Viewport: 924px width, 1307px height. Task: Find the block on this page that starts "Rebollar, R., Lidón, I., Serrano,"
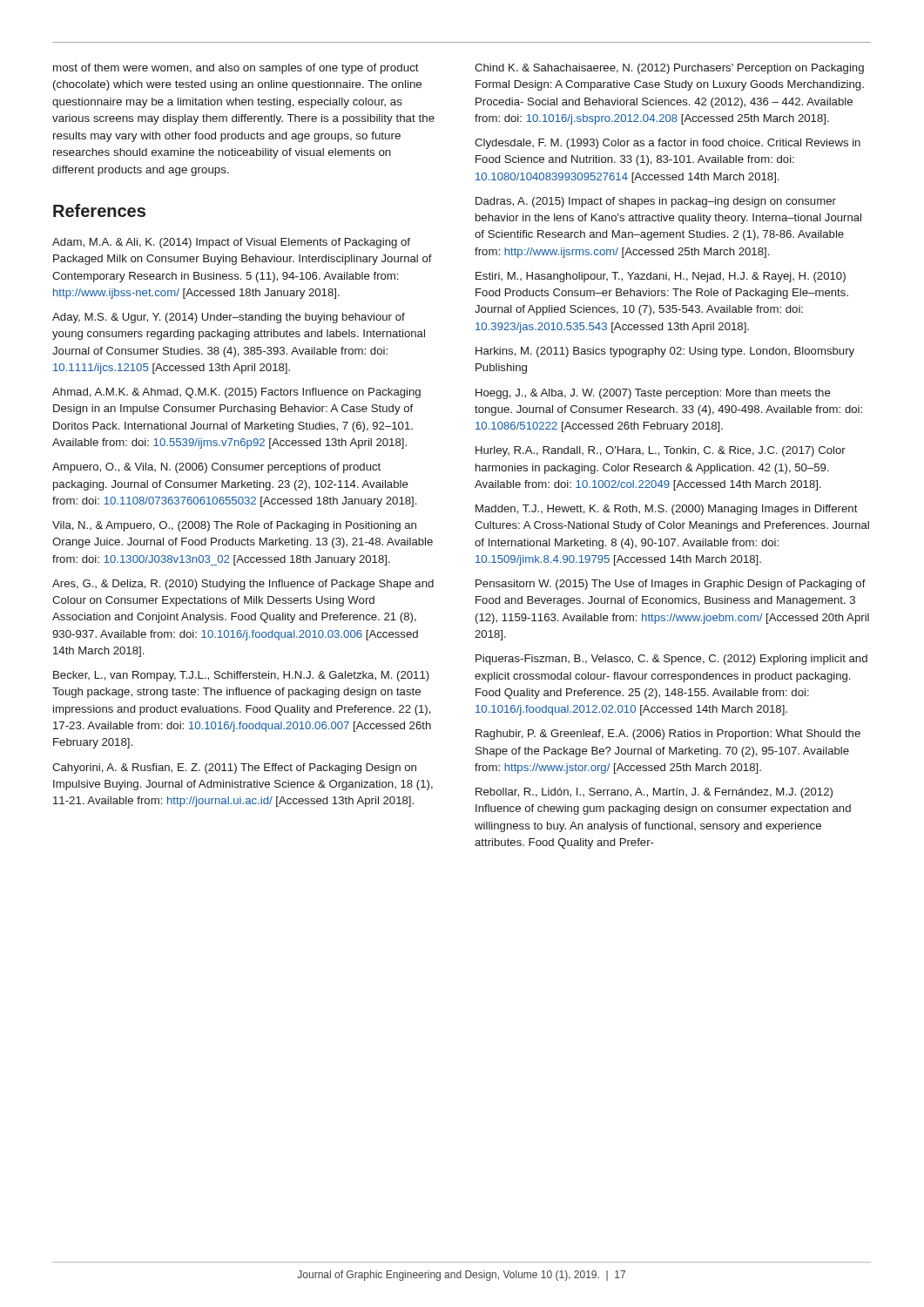click(663, 817)
